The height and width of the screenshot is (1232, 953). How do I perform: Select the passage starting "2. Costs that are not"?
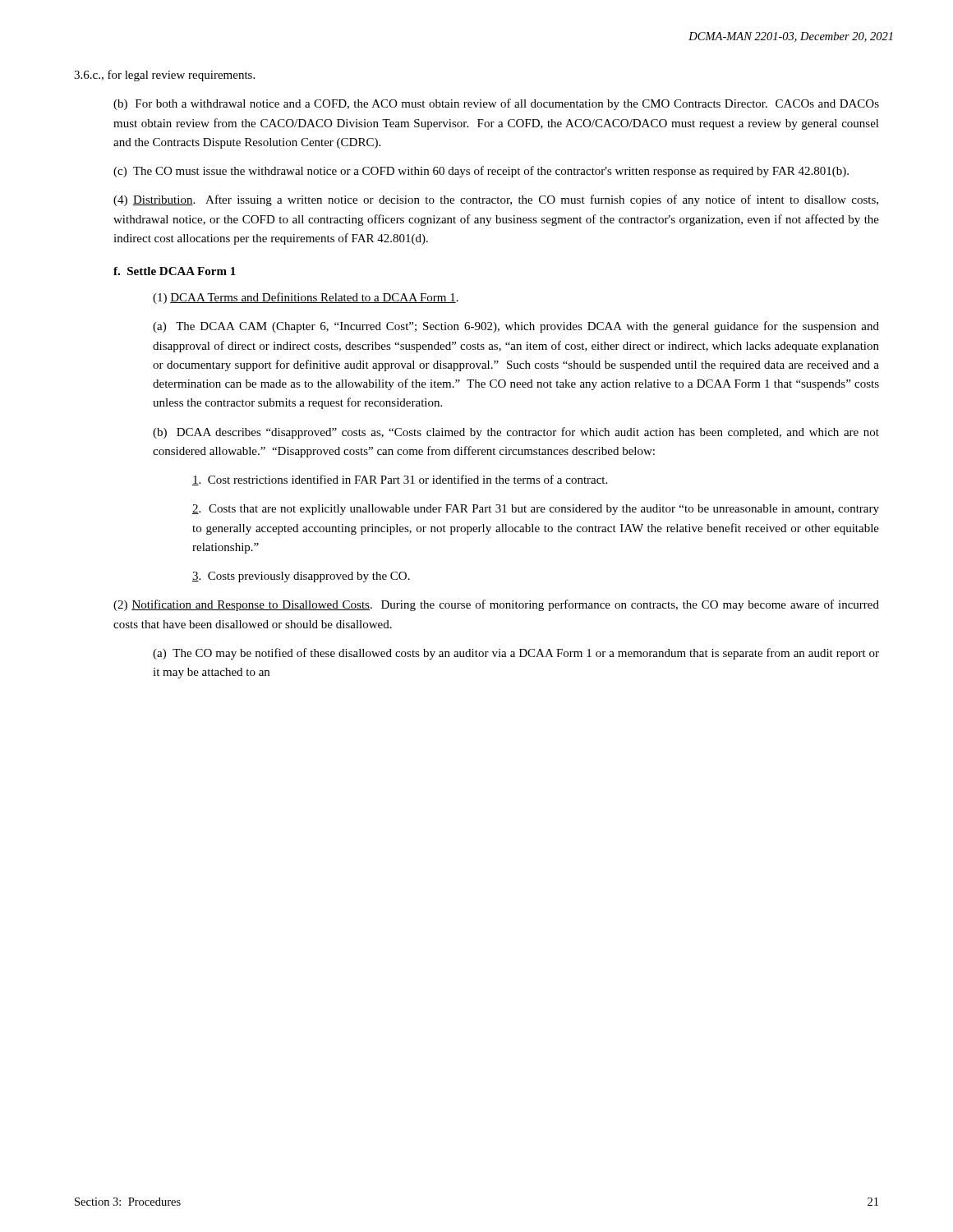(x=536, y=528)
